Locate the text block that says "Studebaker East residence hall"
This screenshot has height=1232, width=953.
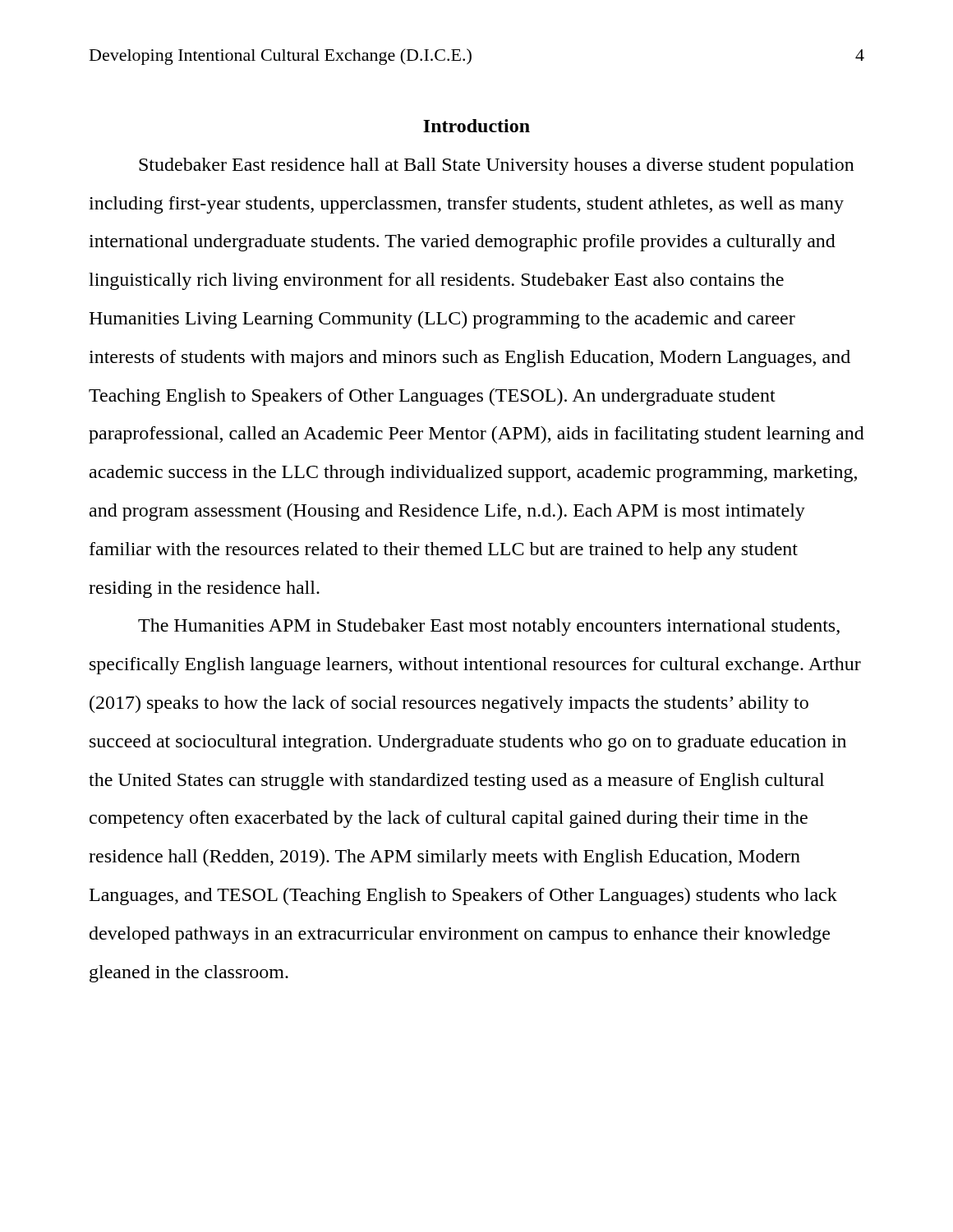click(x=497, y=166)
